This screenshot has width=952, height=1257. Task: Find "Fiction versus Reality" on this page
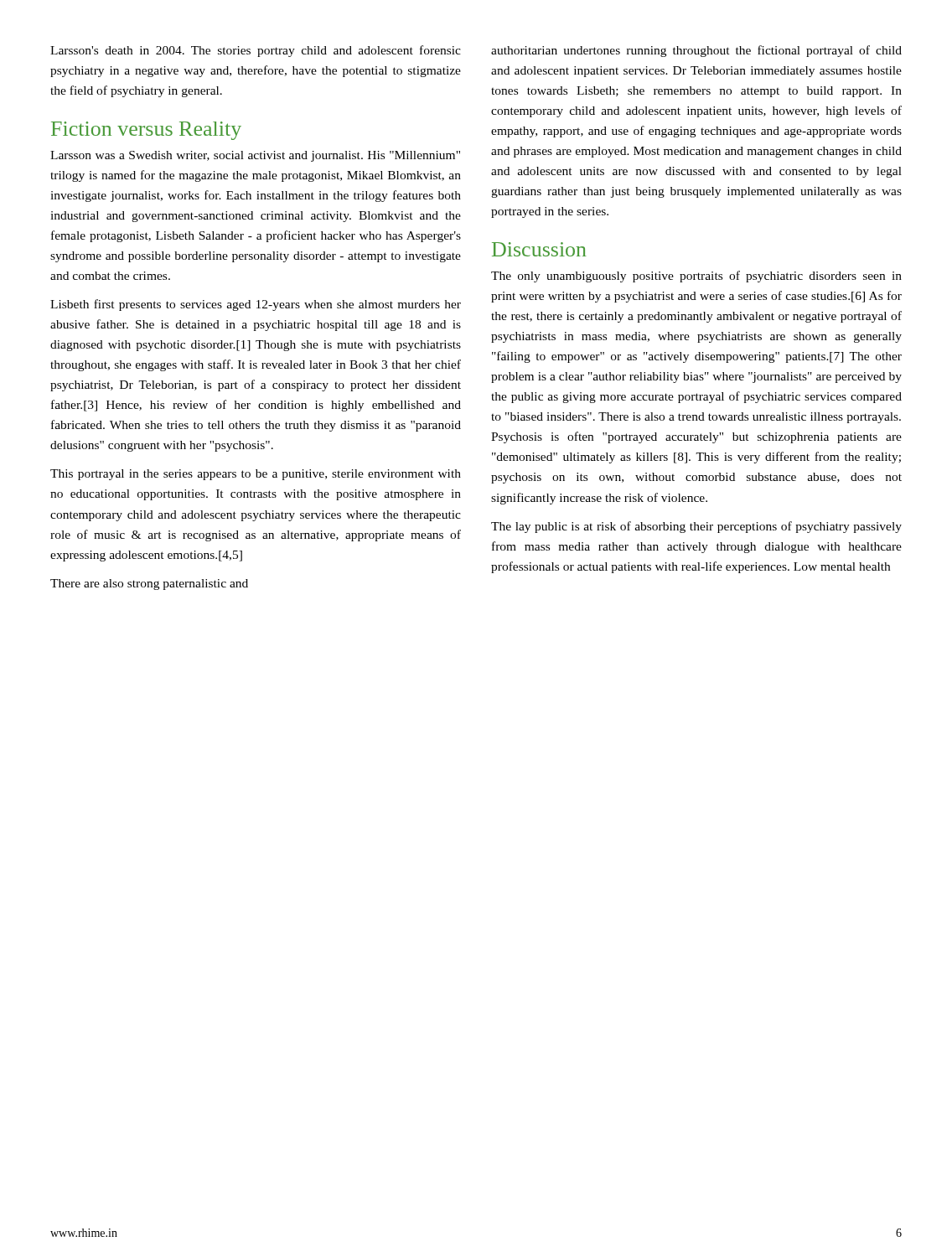[146, 131]
